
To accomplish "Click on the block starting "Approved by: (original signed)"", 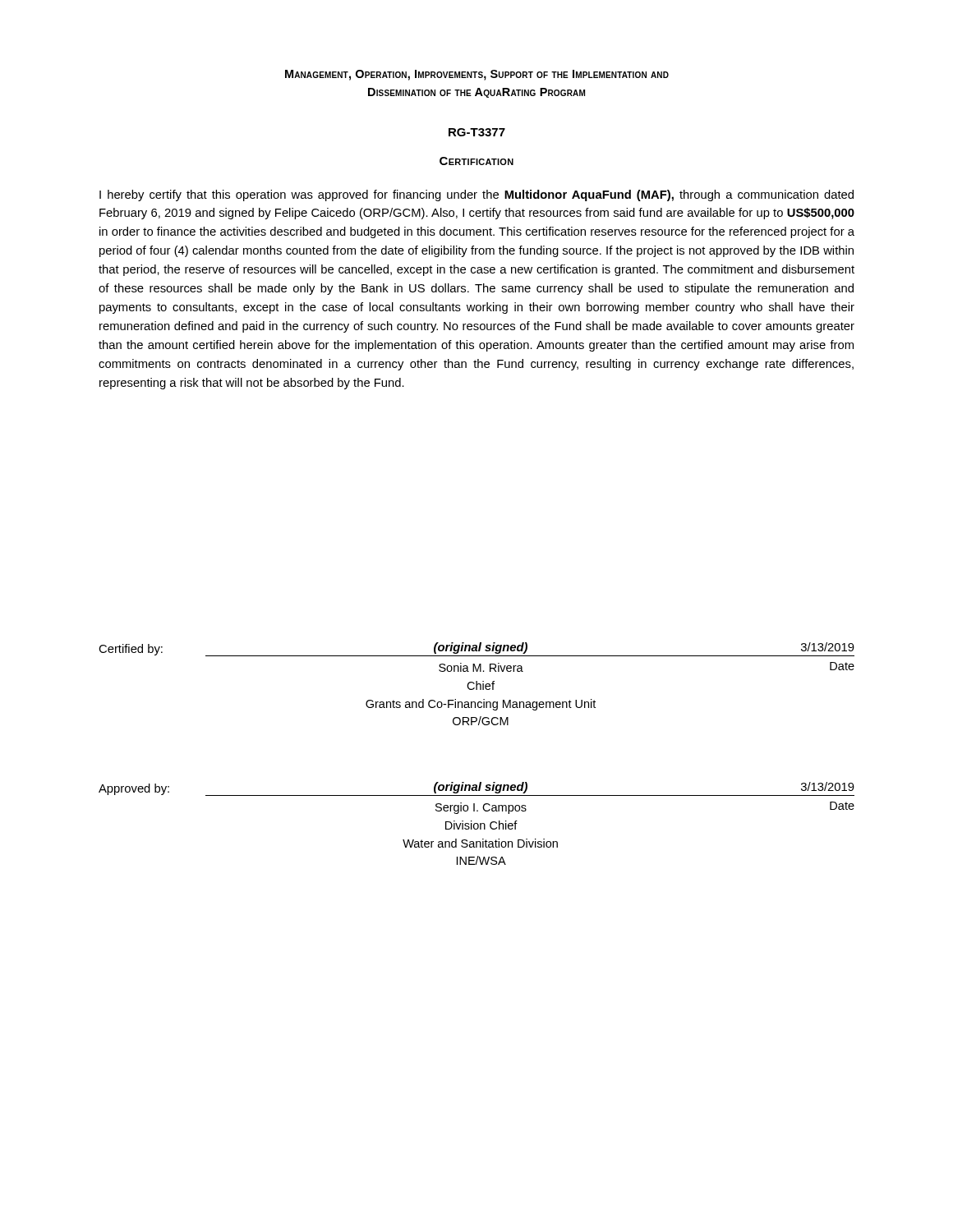I will click(x=476, y=825).
